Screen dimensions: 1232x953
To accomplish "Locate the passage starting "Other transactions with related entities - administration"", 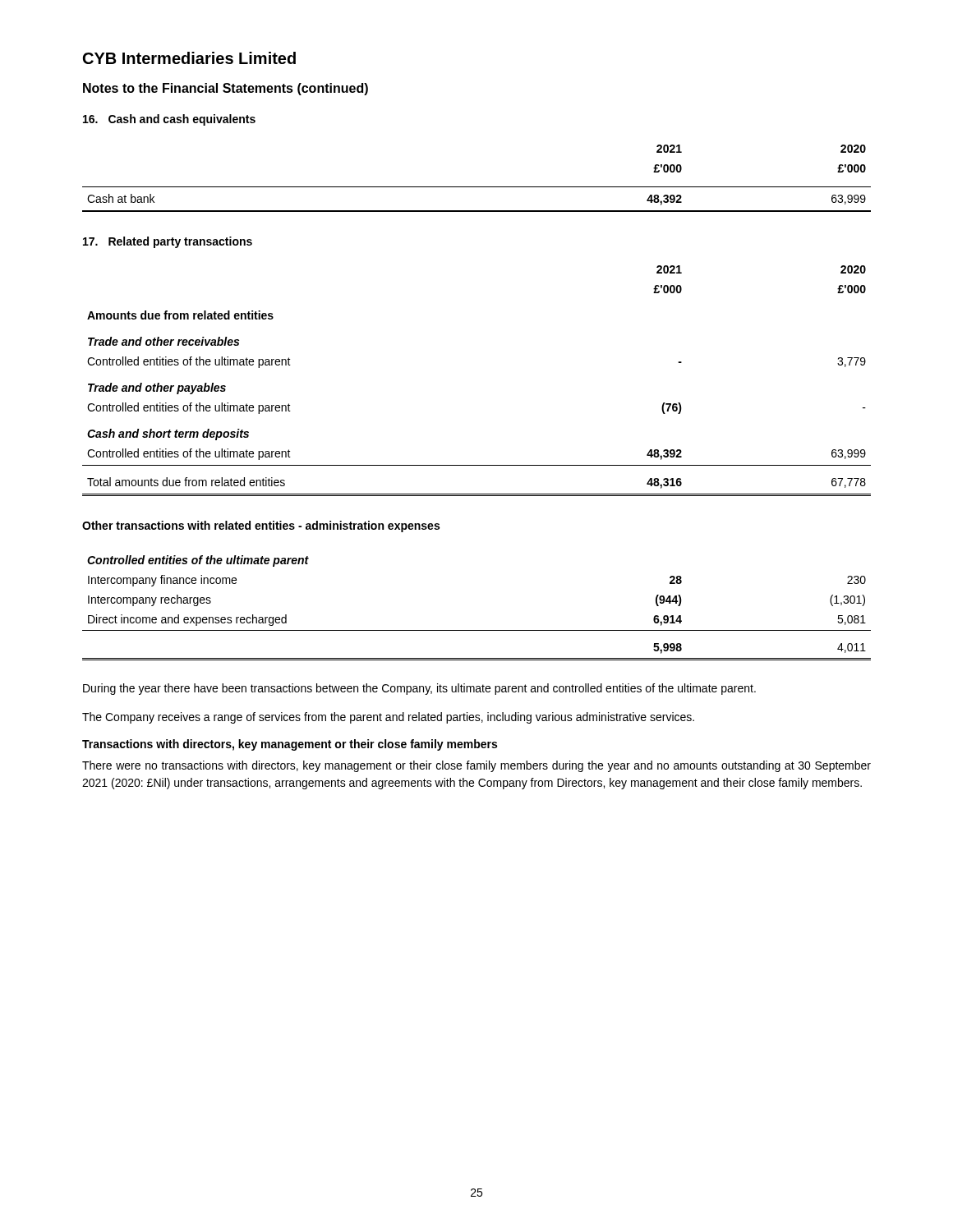I will point(261,525).
